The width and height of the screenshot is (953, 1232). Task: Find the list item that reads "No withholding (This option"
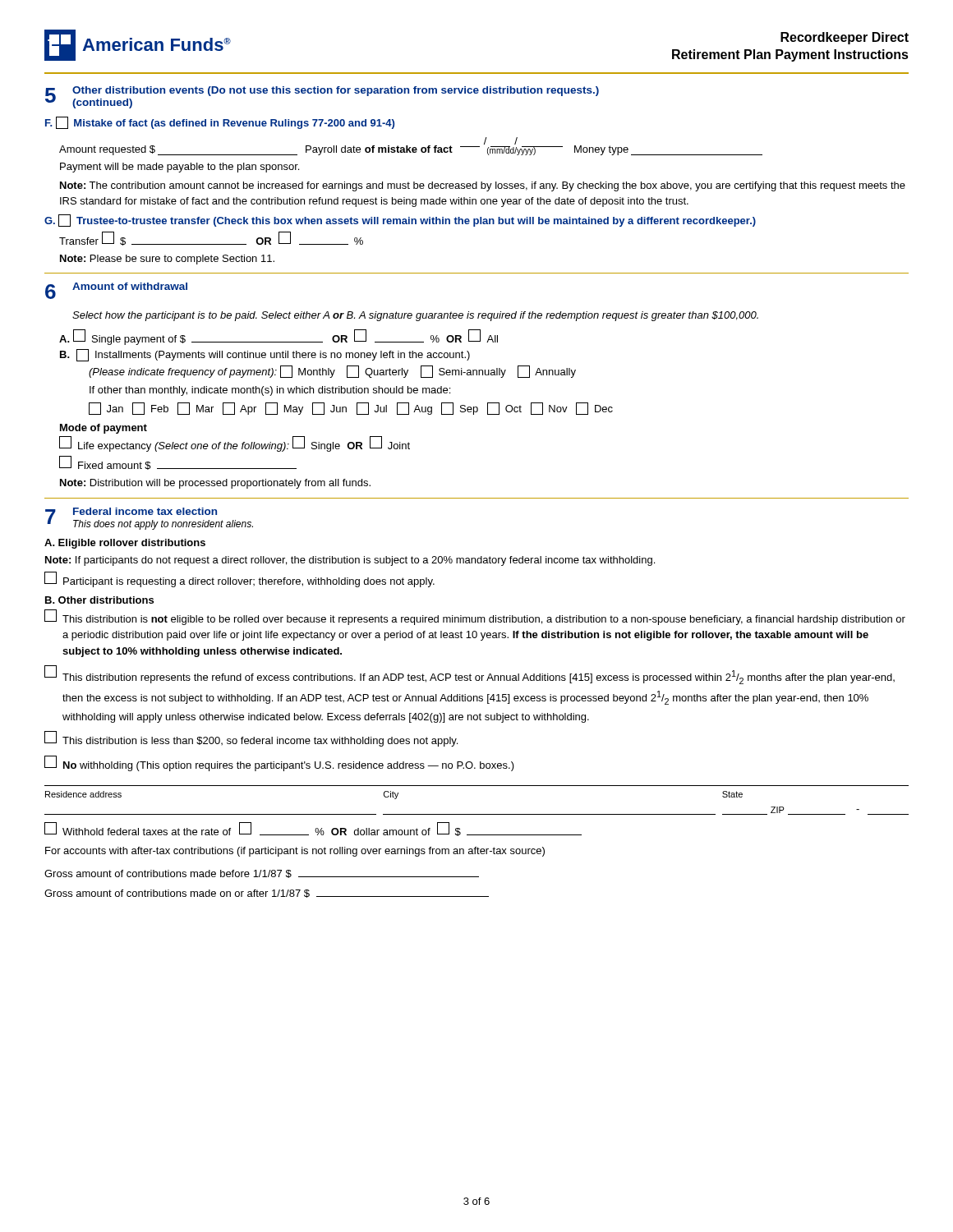476,765
